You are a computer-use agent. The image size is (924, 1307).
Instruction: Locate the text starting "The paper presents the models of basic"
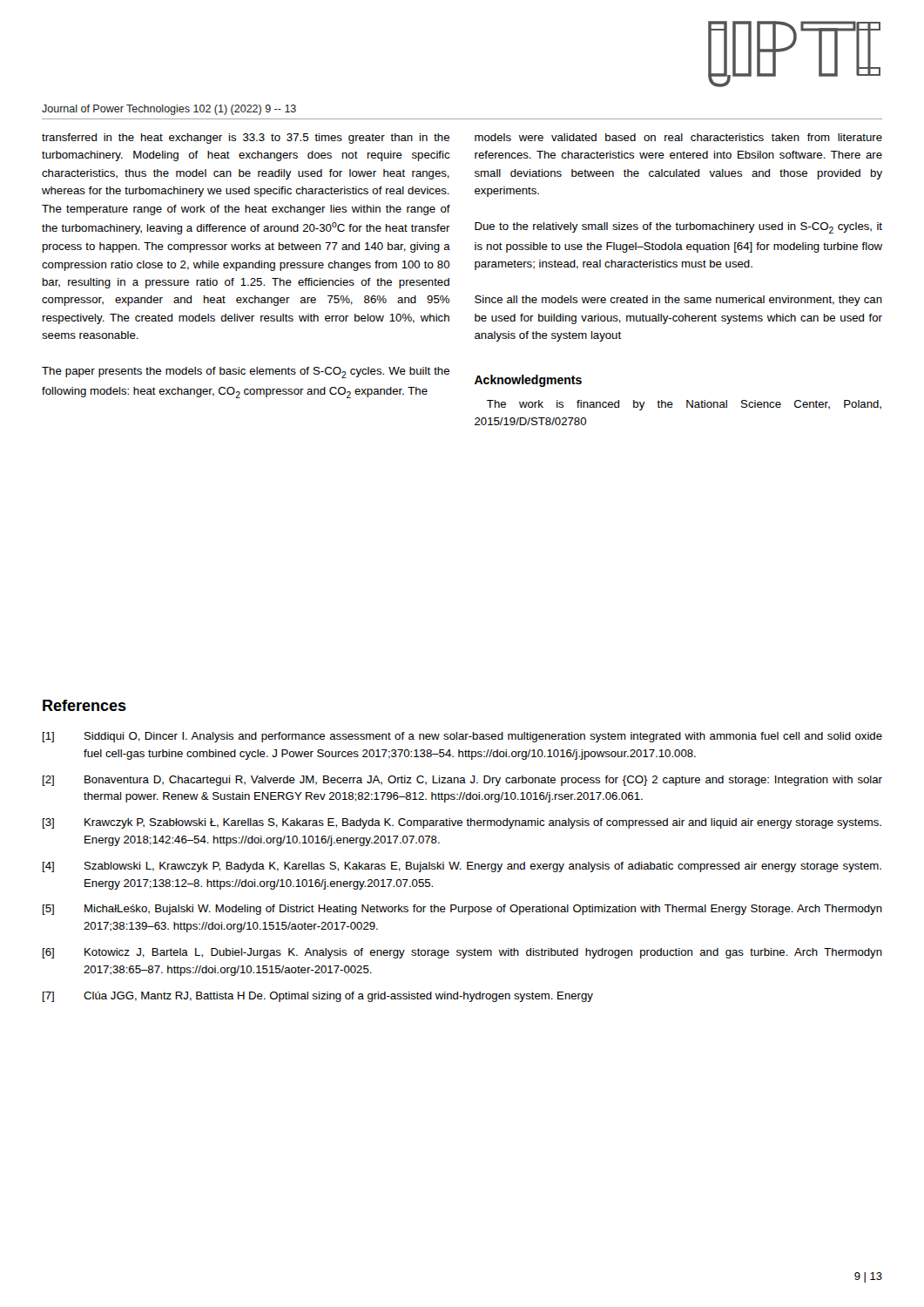tap(246, 382)
